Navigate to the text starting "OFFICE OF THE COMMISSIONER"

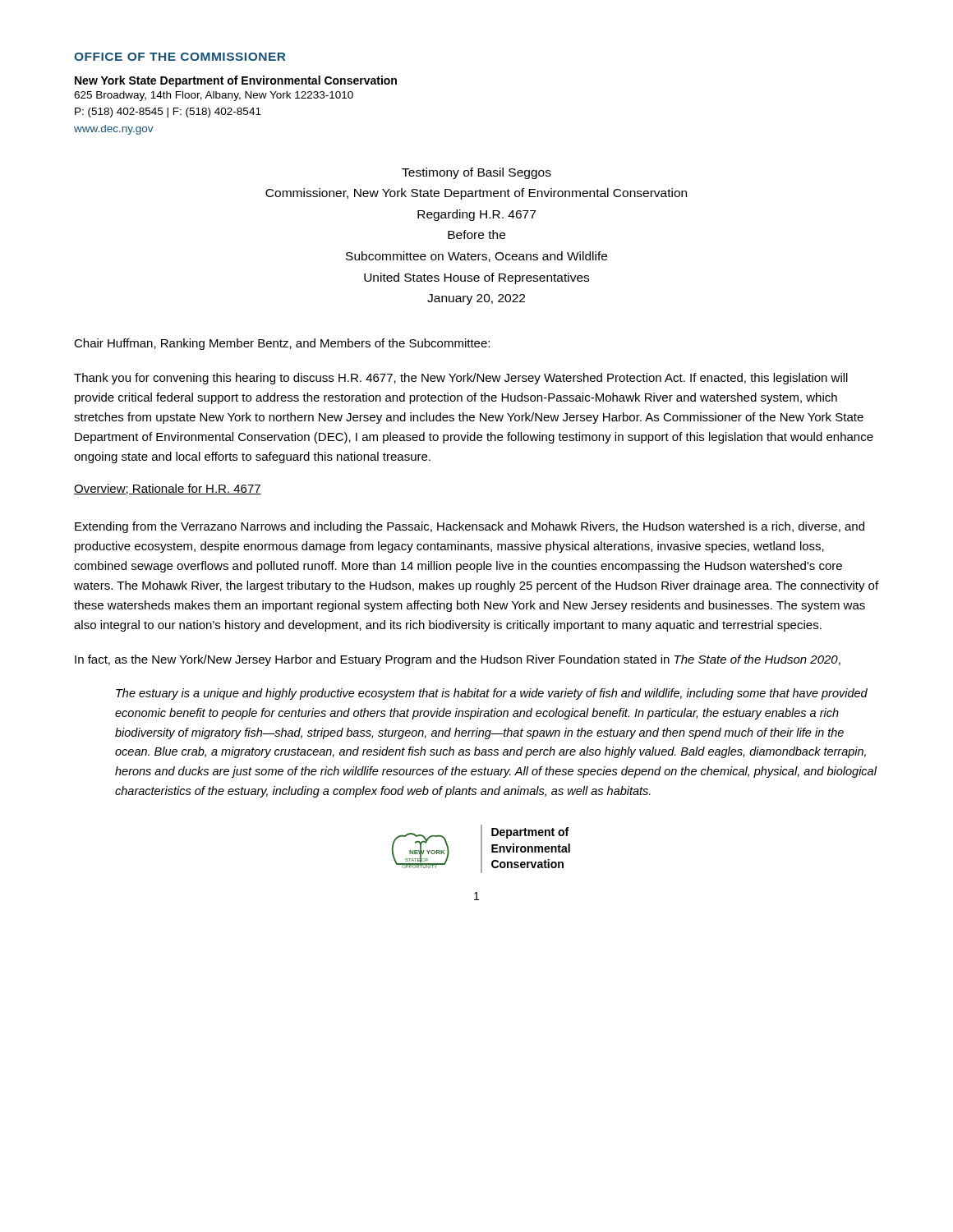click(180, 56)
